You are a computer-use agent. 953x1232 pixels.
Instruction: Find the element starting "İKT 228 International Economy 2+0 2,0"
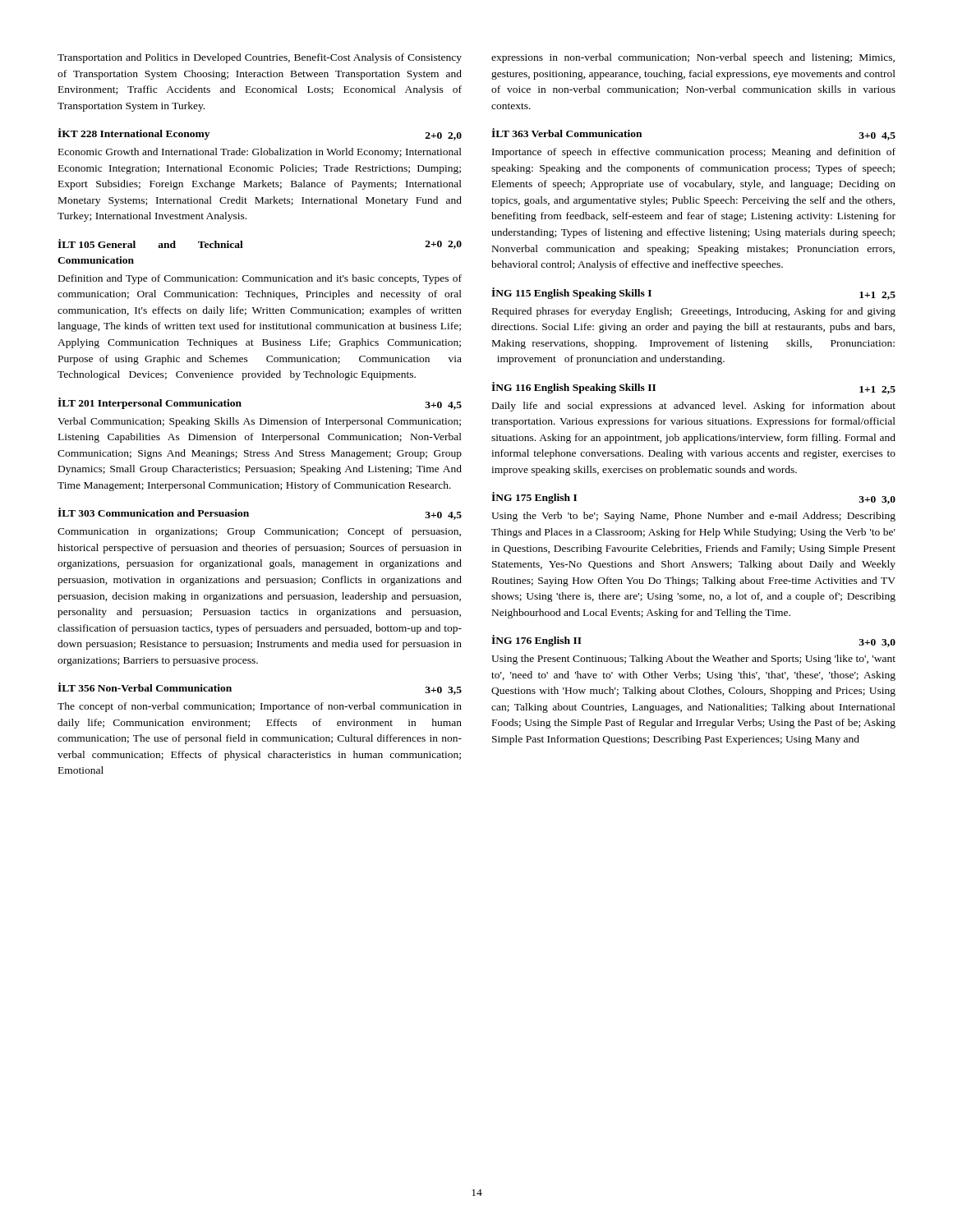(x=260, y=175)
